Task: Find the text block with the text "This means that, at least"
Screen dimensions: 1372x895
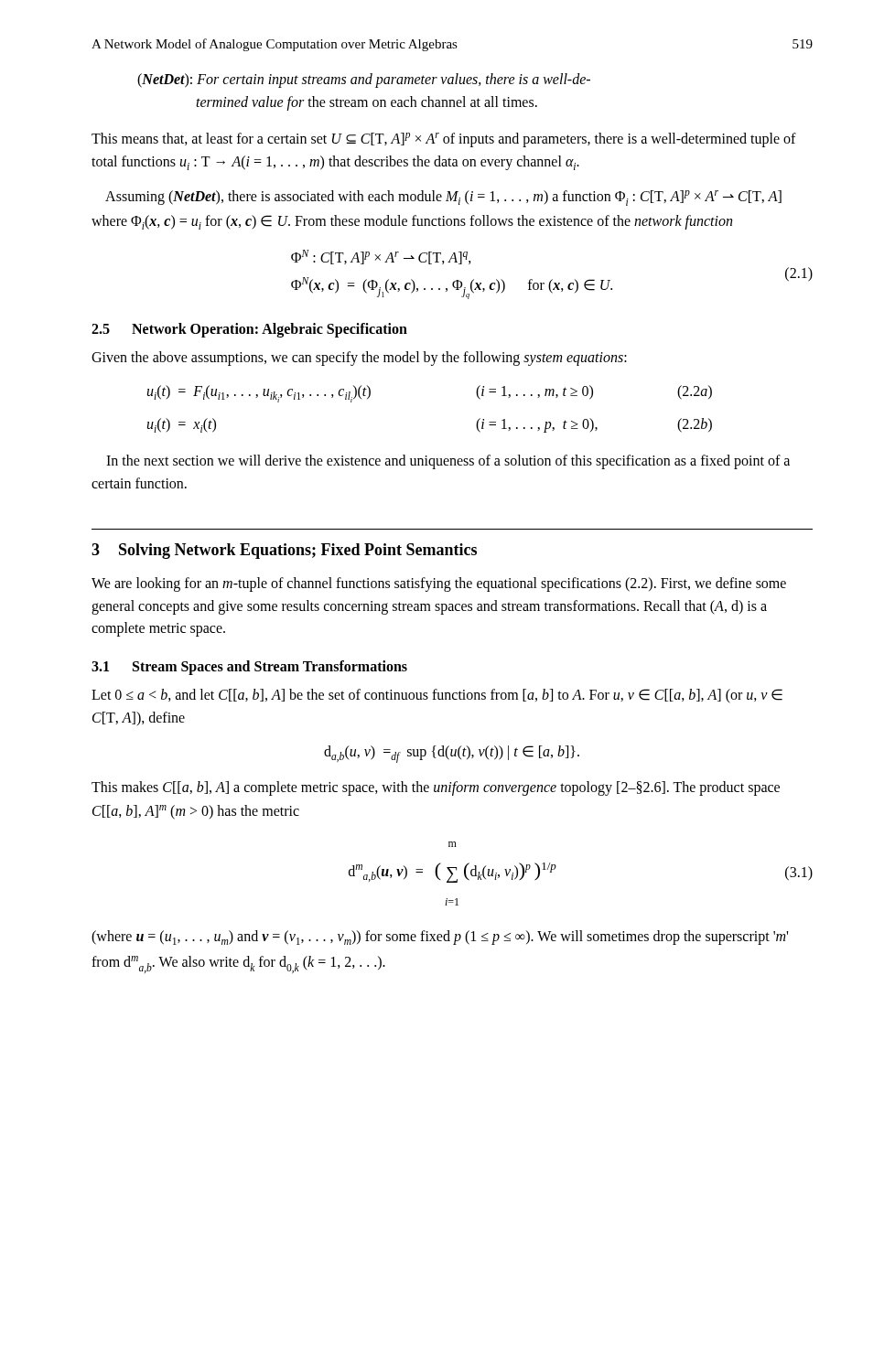Action: pos(444,150)
